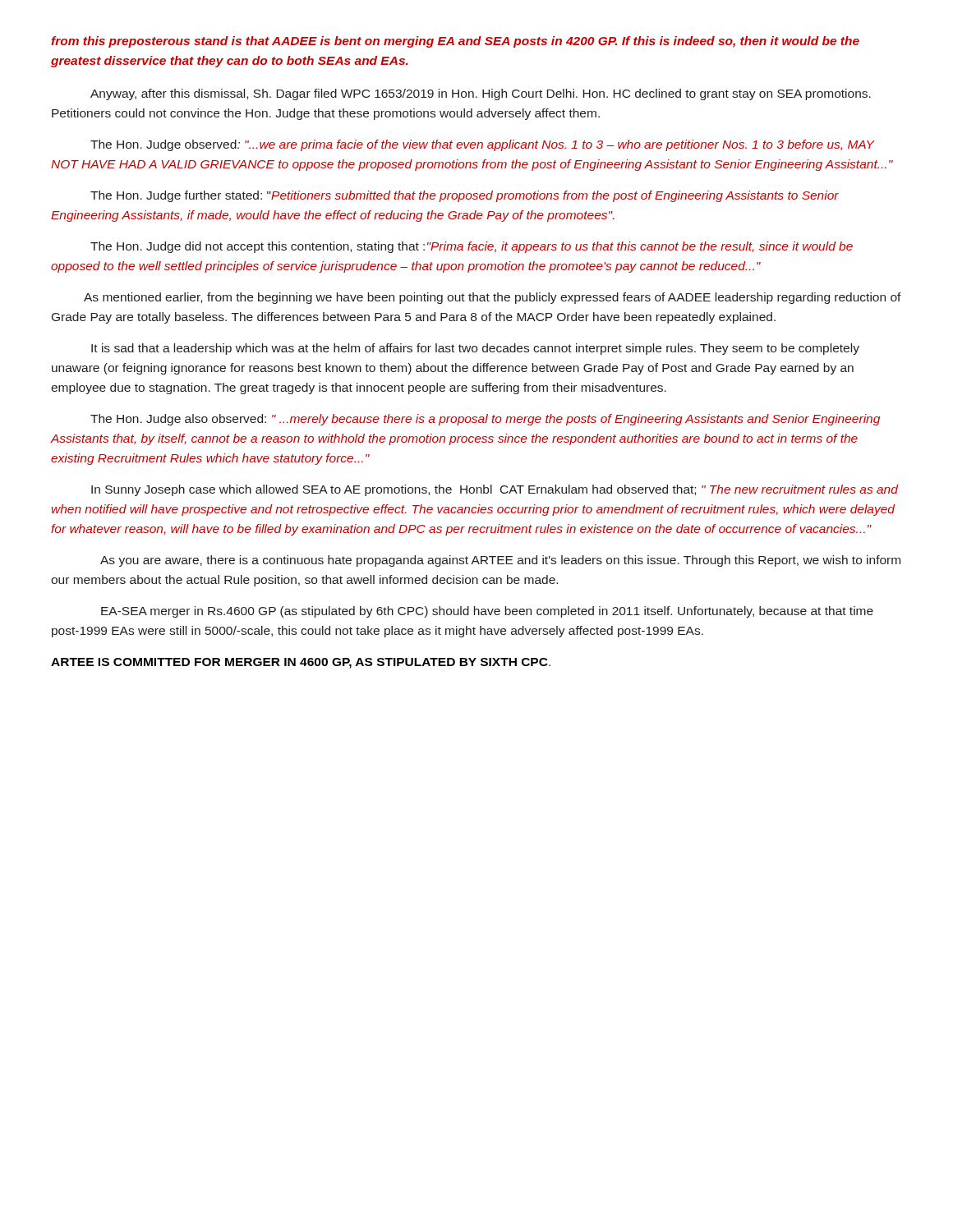
Task: Locate the element starting "In Sunny Joseph case which"
Action: point(476,509)
